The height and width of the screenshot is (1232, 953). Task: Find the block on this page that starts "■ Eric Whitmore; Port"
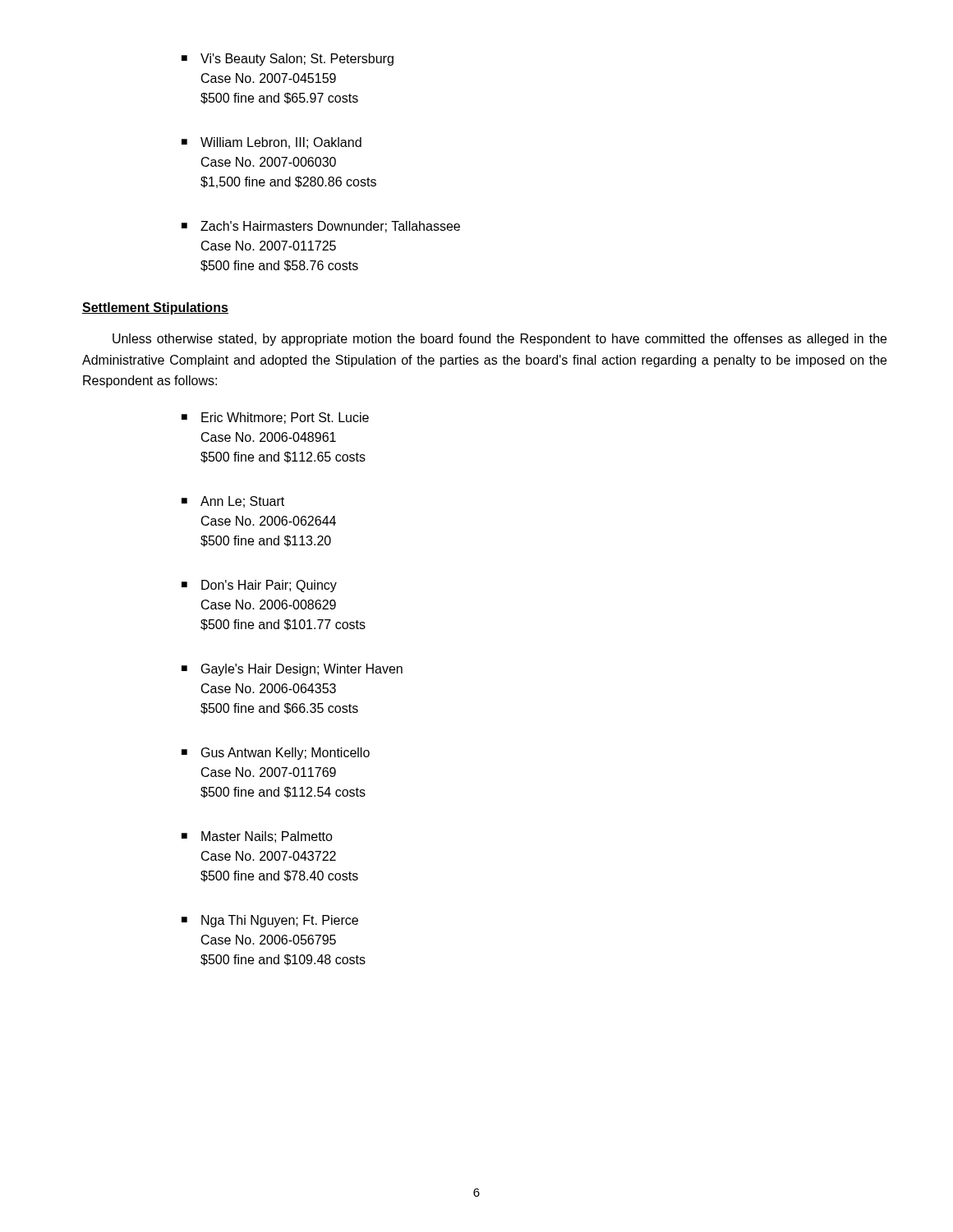(x=275, y=438)
